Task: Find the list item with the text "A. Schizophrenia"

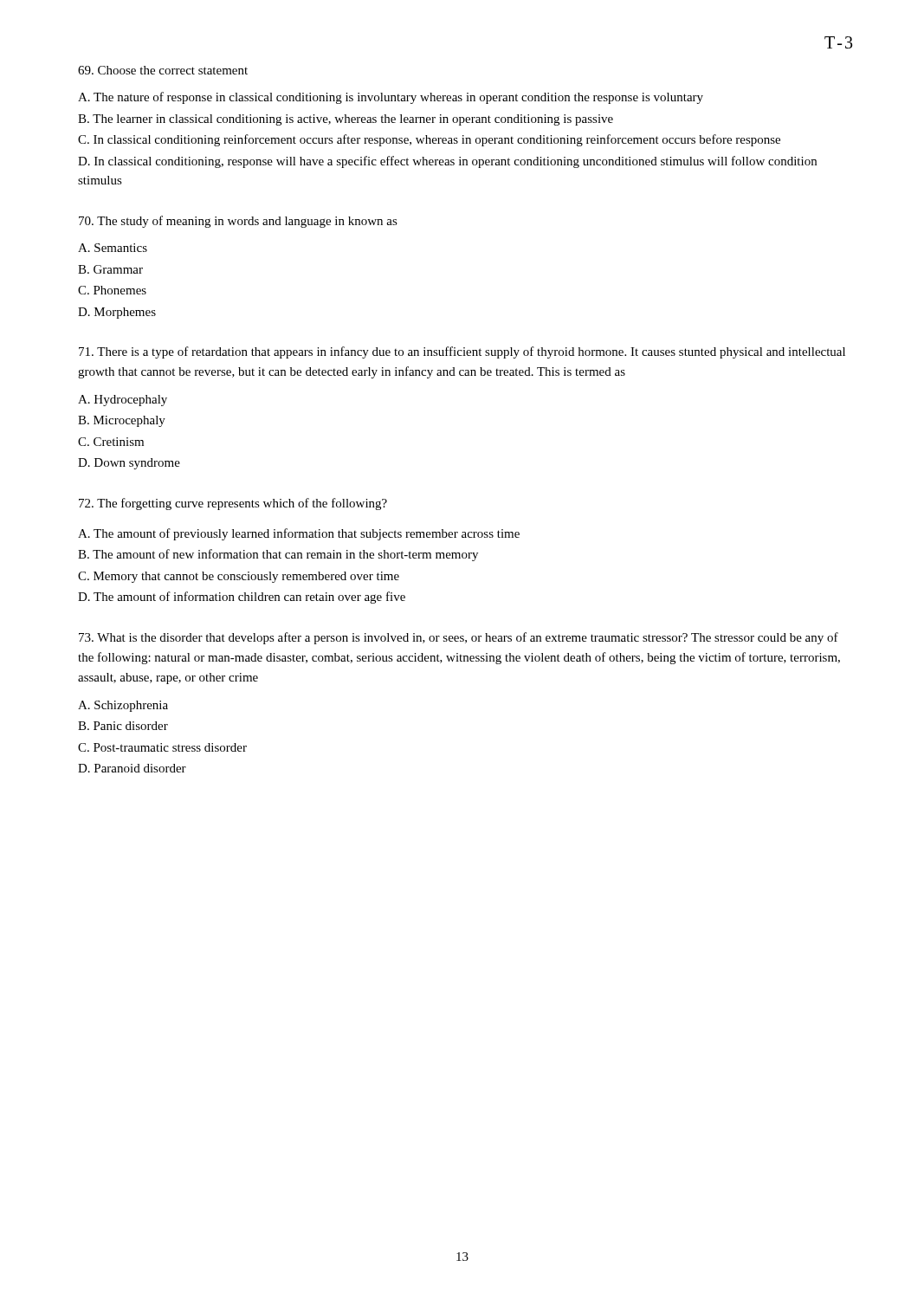Action: point(123,705)
